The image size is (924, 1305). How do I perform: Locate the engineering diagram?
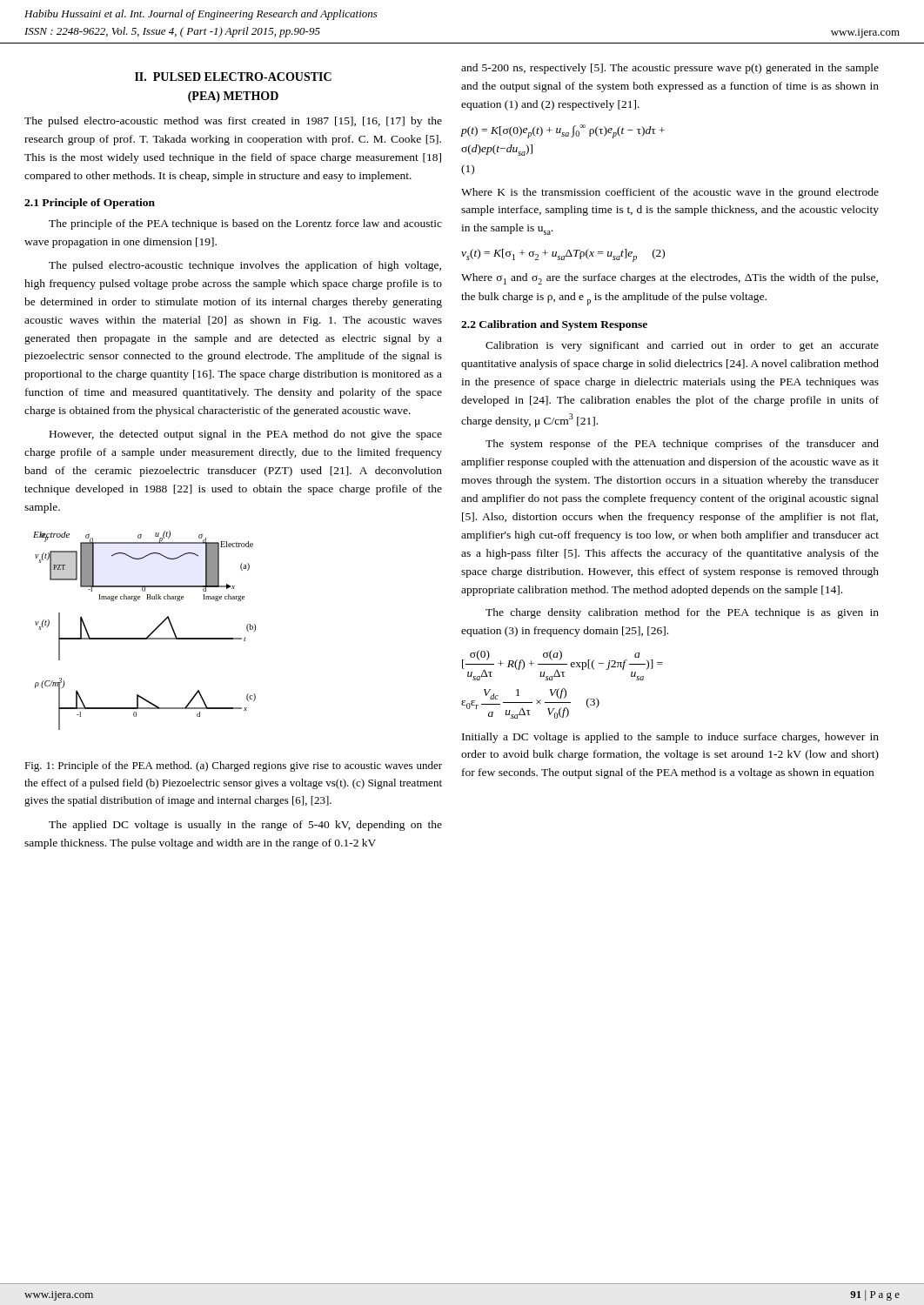pos(233,638)
